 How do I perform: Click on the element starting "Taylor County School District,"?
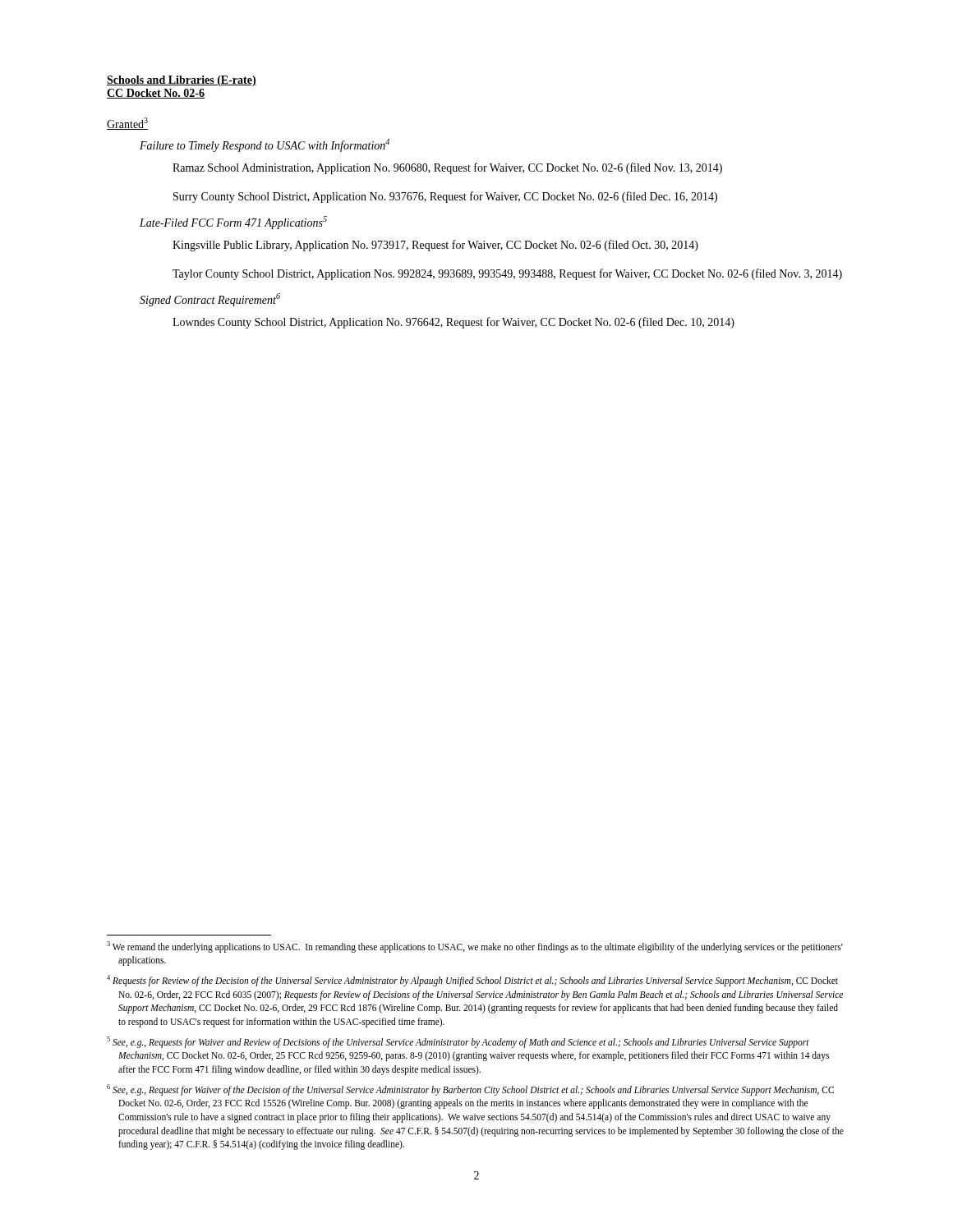(507, 274)
